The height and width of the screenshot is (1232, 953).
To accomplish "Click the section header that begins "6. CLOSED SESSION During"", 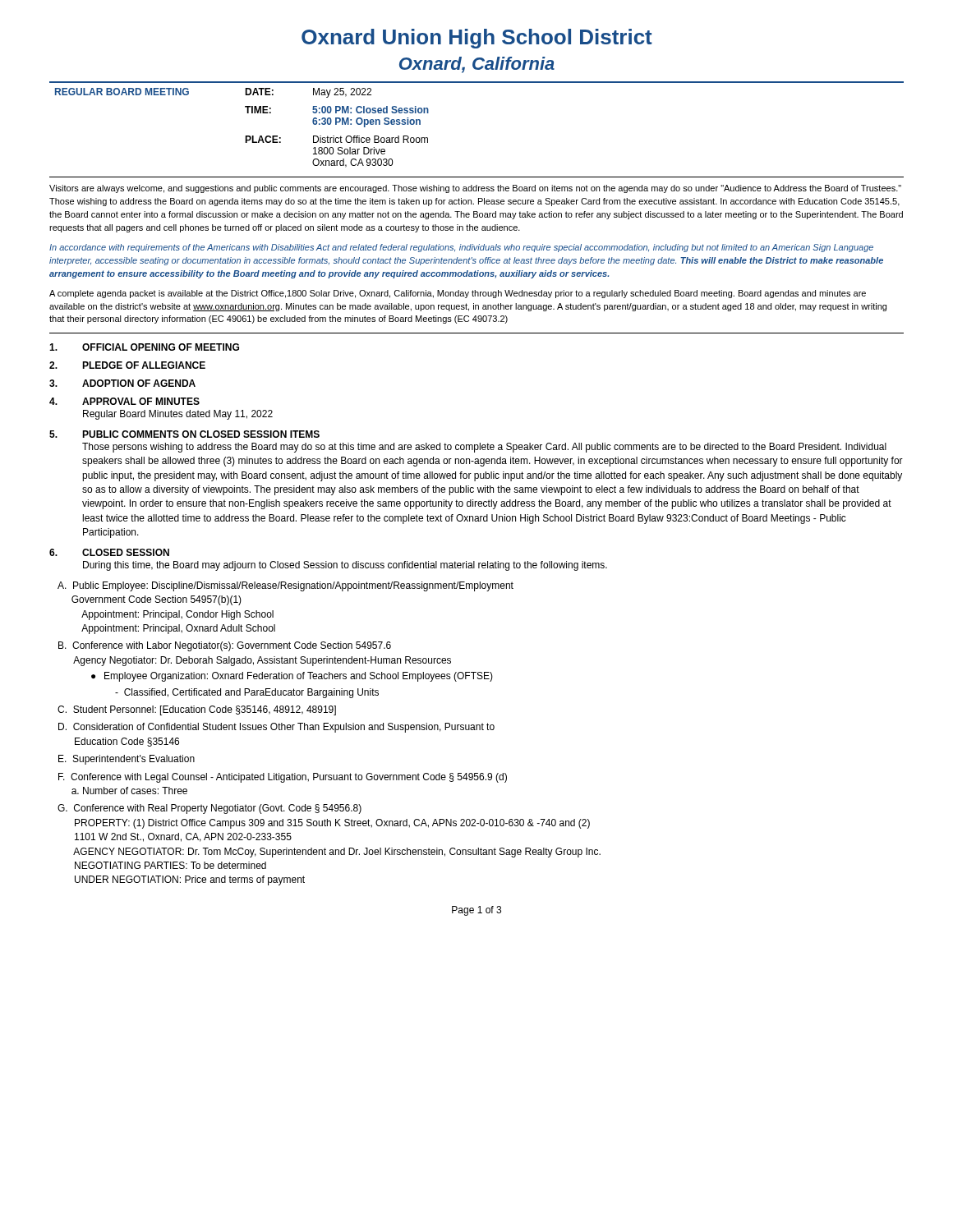I will tap(476, 560).
